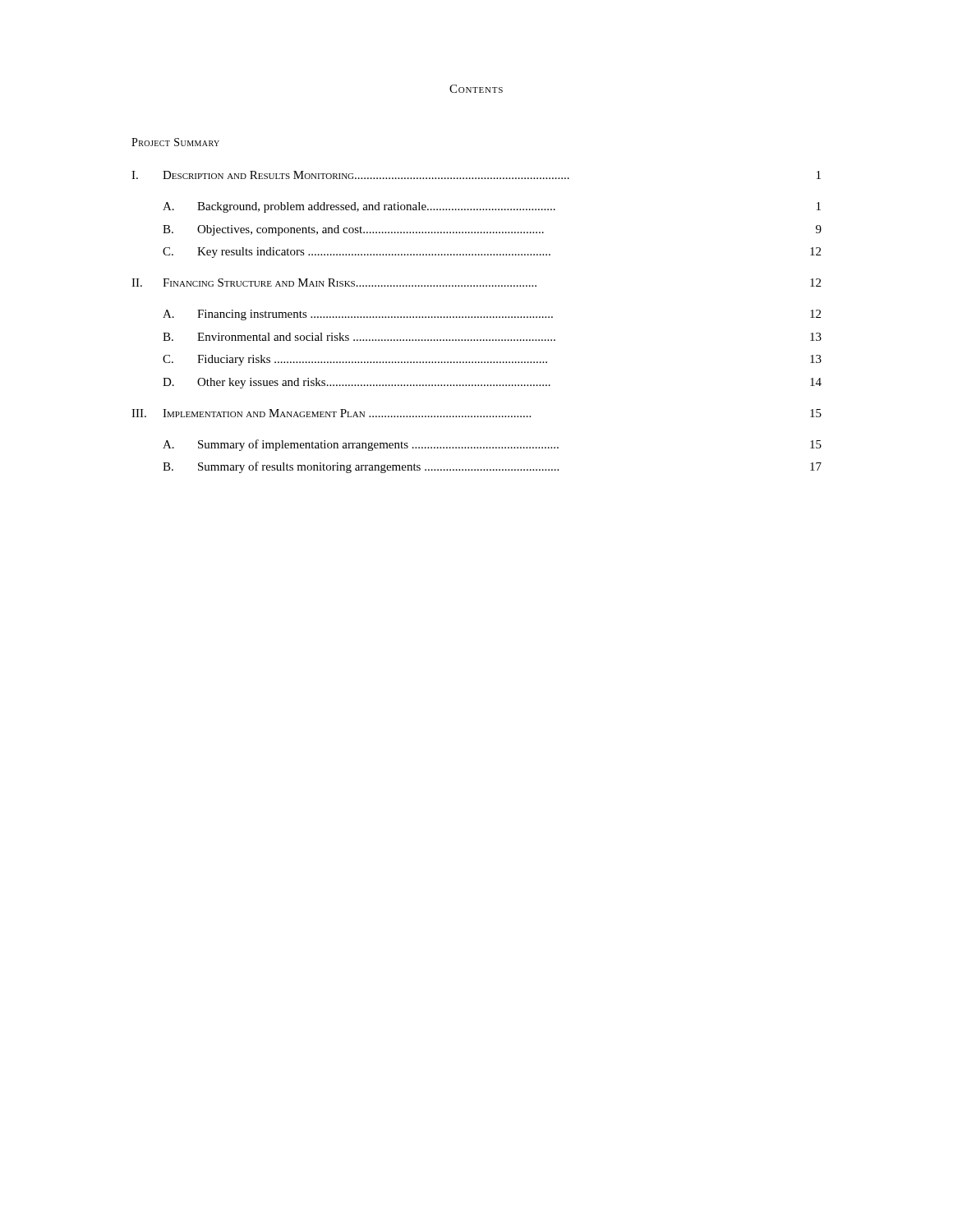Select the table
Screen dimensions: 1232x953
tap(476, 322)
